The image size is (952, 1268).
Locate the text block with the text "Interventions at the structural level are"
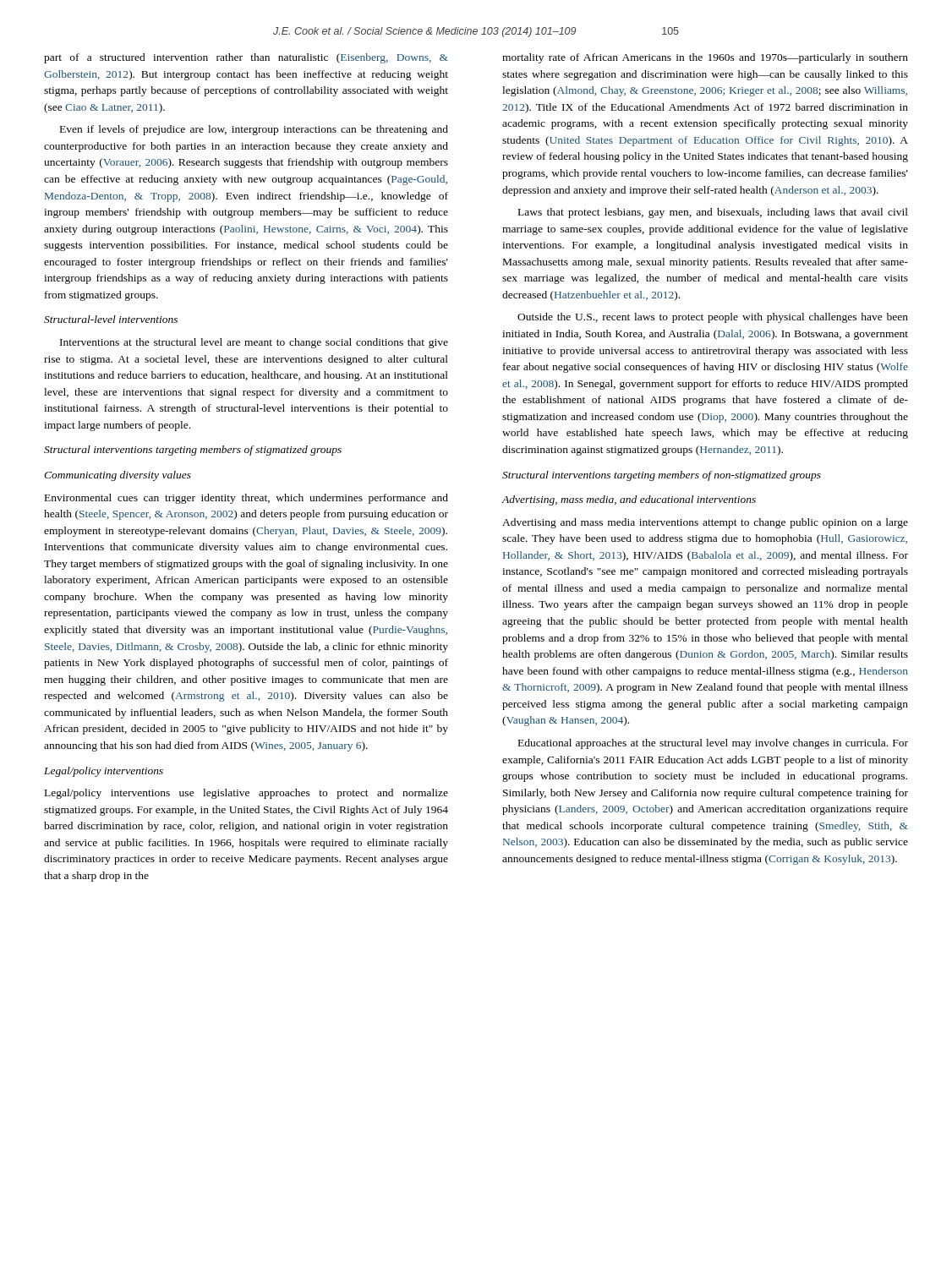point(246,384)
